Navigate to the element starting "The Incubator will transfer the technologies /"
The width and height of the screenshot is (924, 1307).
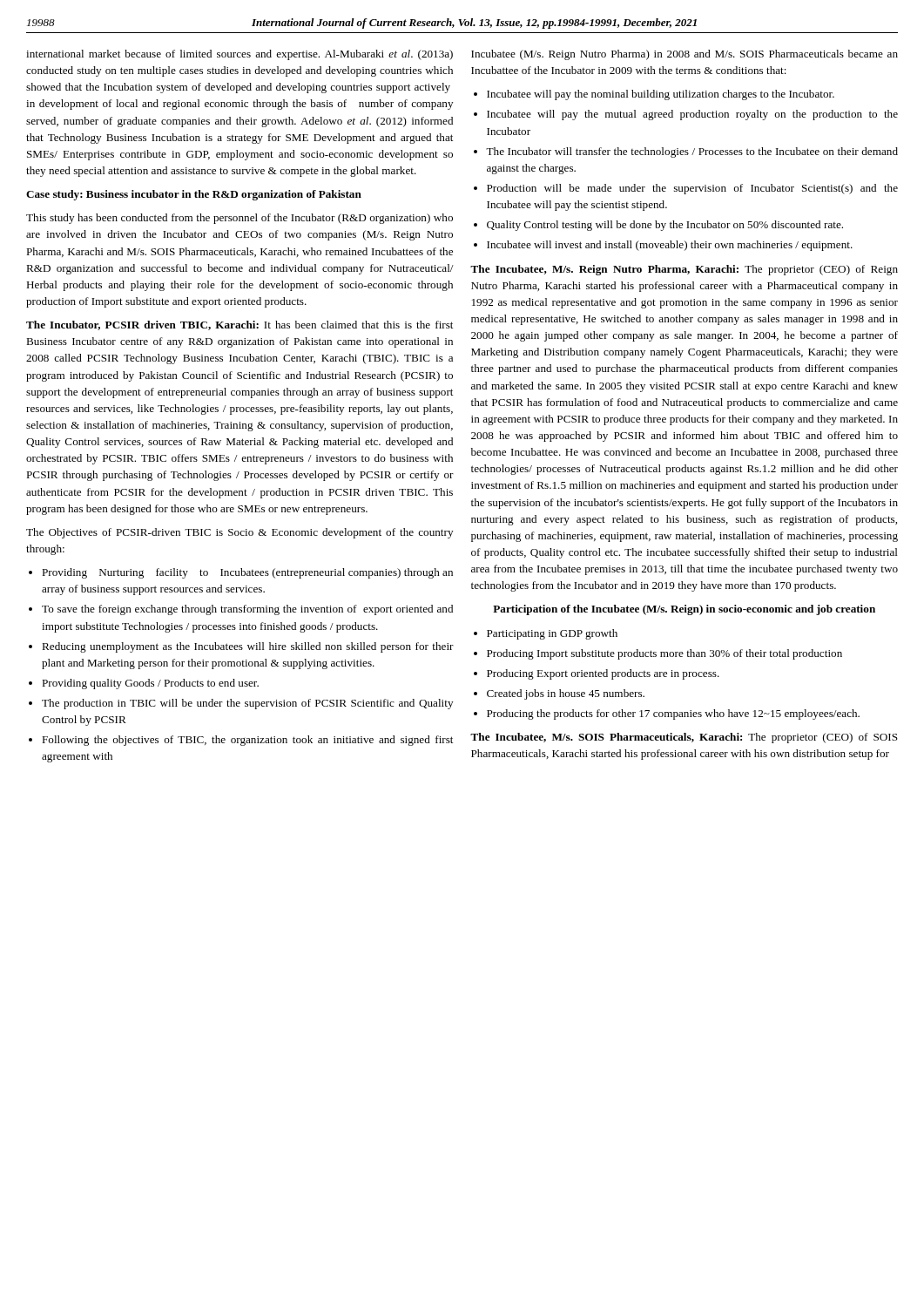692,159
